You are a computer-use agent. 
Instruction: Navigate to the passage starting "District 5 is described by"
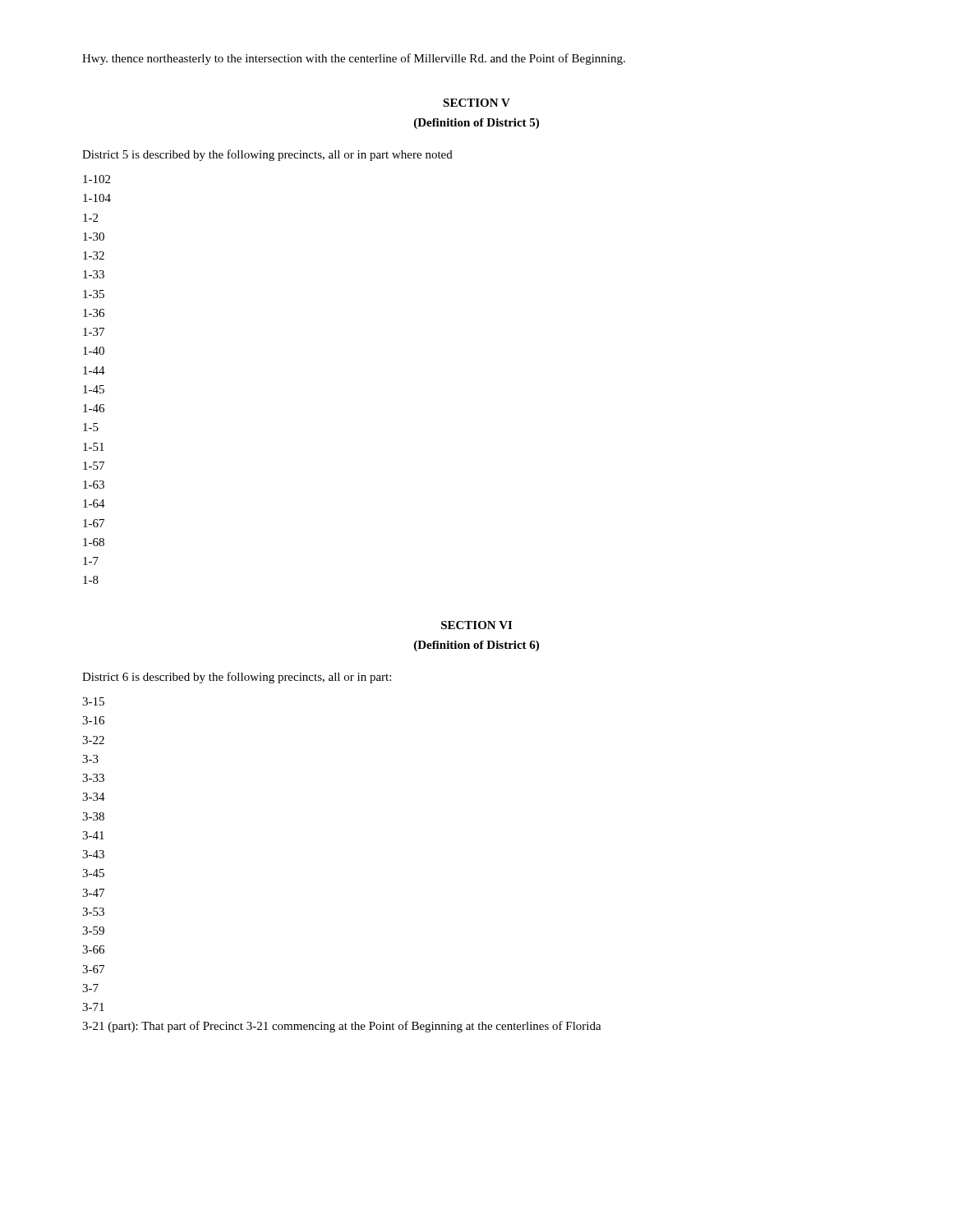267,154
